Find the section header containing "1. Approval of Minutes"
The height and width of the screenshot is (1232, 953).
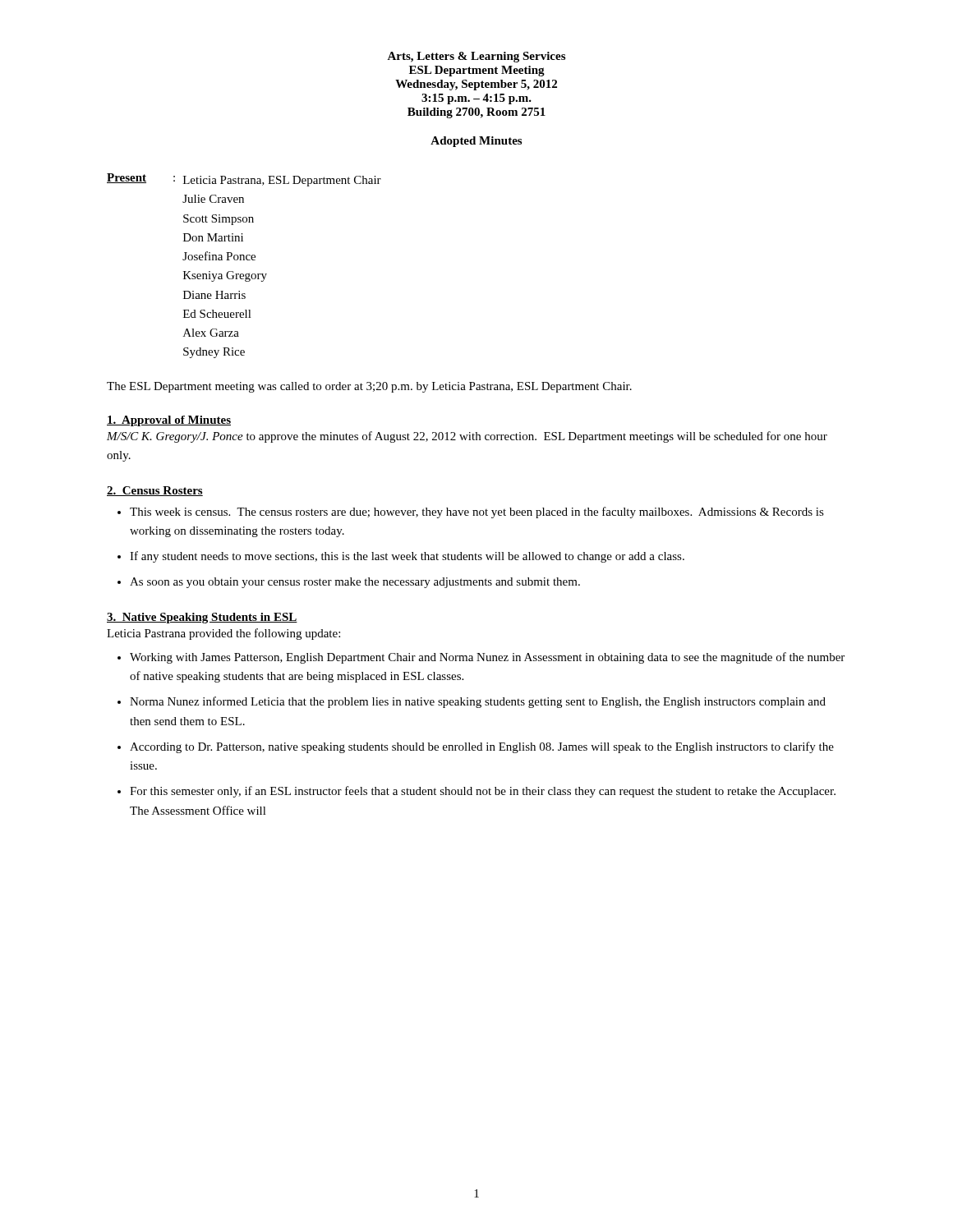[x=169, y=420]
